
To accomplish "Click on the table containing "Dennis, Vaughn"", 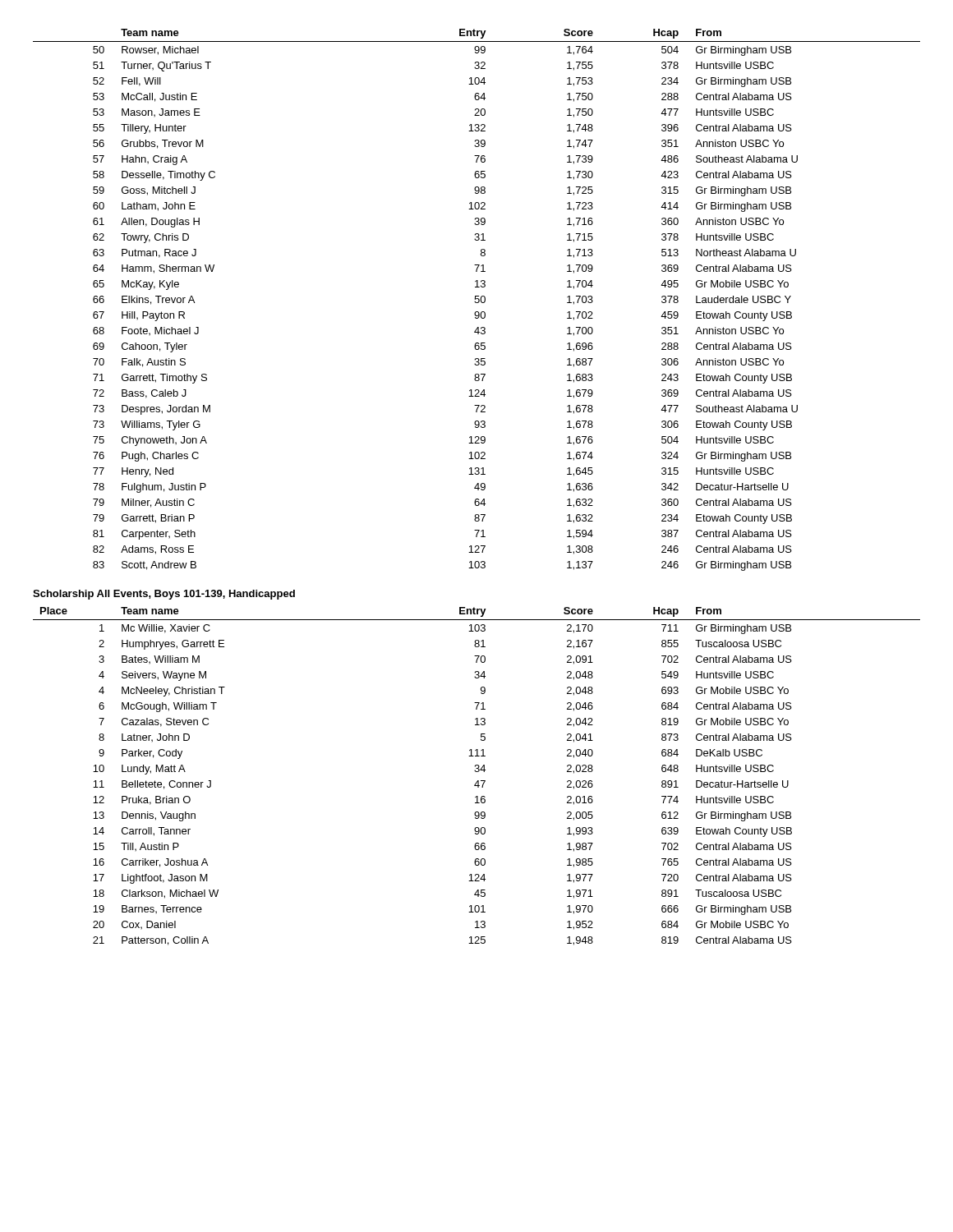I will pyautogui.click(x=476, y=775).
